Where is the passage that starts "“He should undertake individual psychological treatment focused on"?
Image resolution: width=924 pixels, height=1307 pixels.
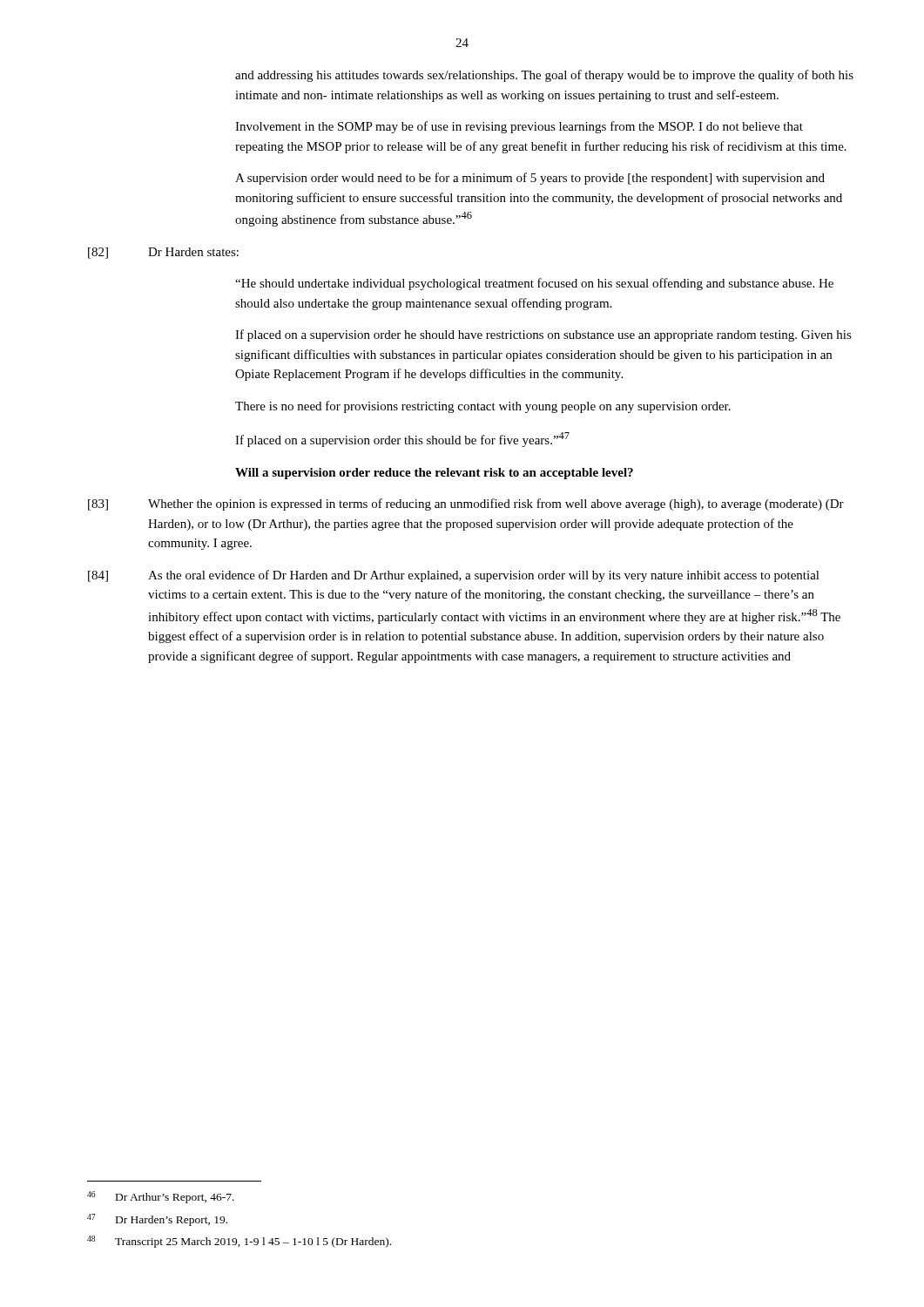(x=534, y=293)
